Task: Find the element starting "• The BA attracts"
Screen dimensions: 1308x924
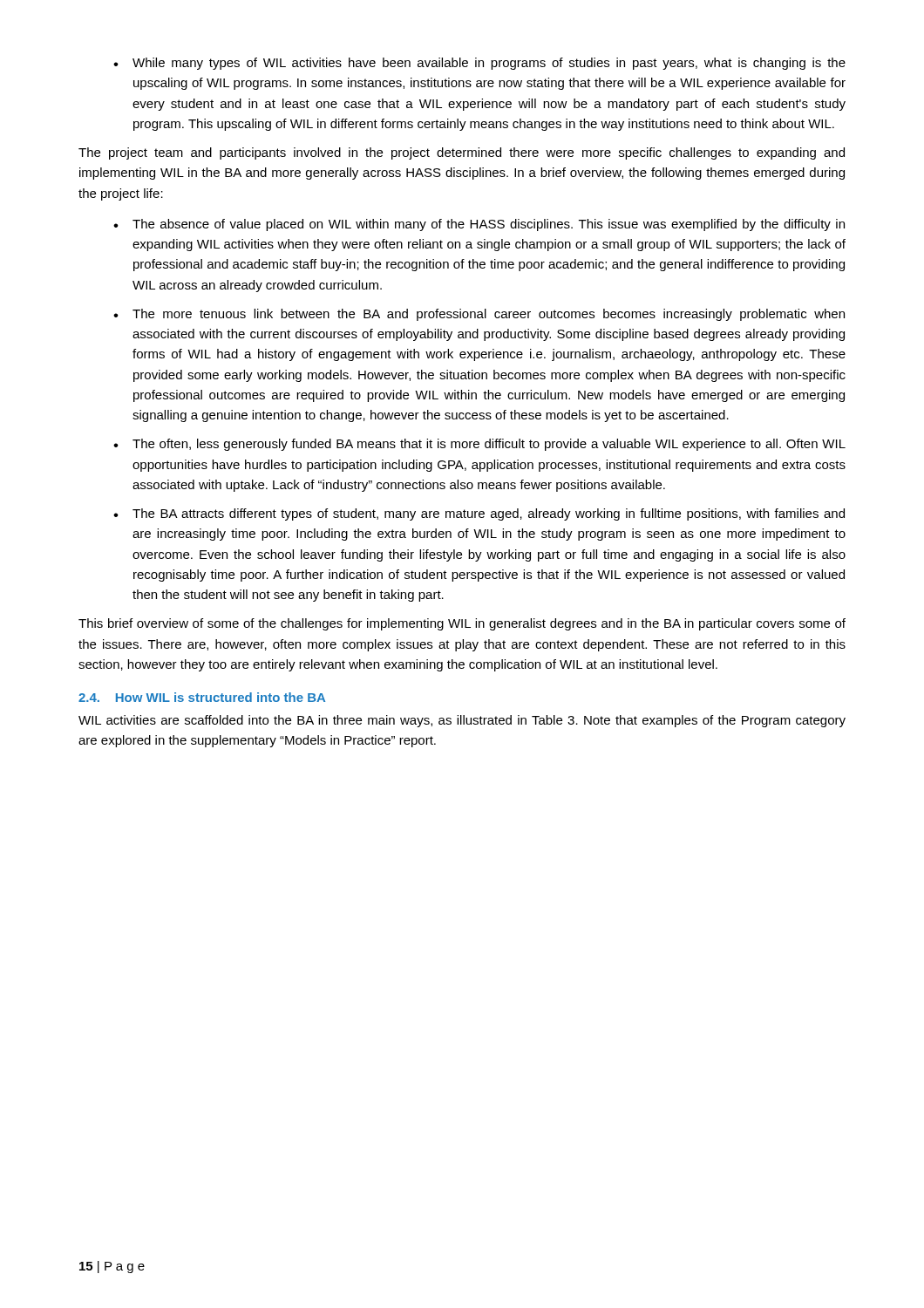Action: coord(479,554)
